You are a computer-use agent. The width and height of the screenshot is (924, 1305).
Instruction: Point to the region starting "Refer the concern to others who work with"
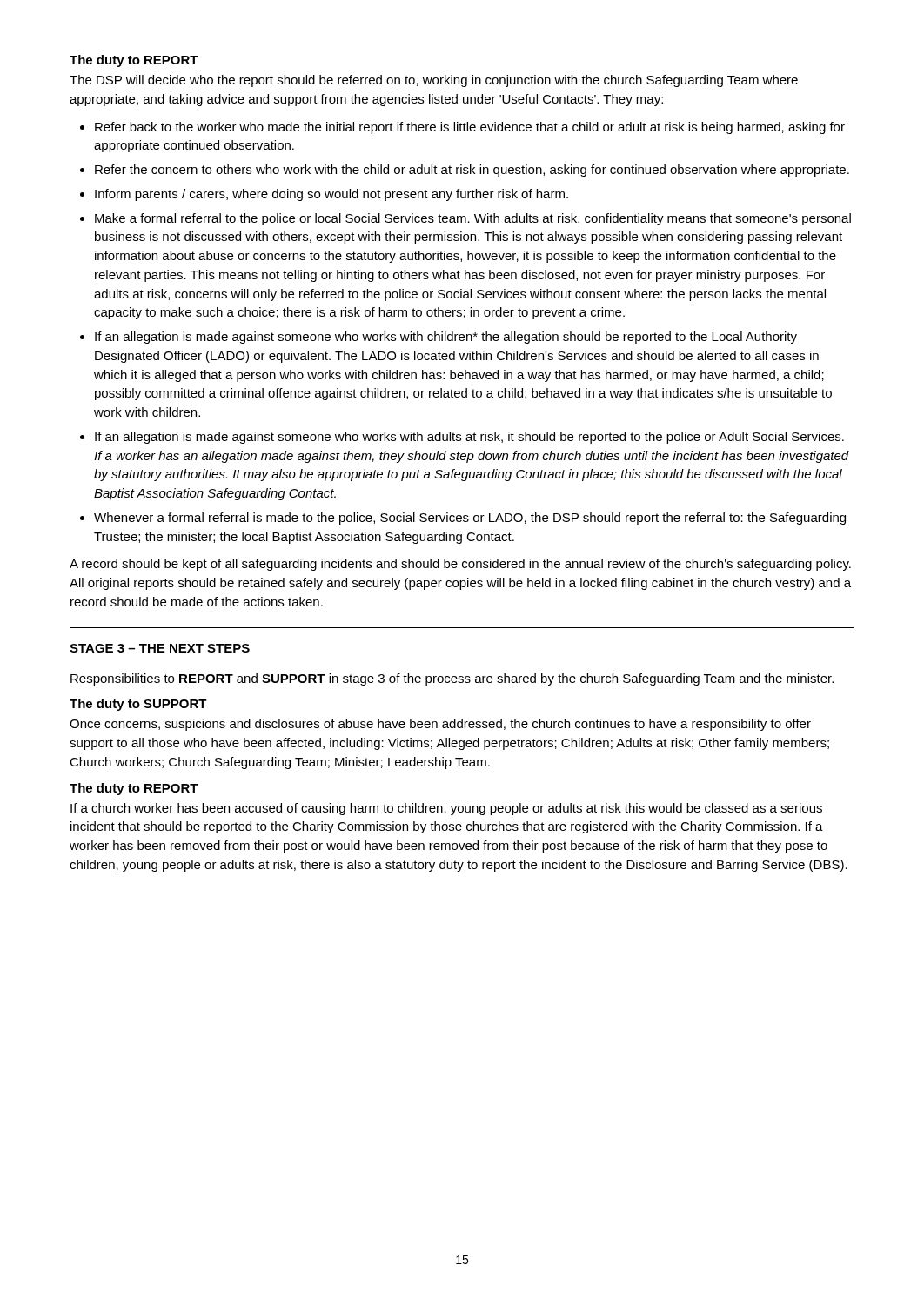tap(472, 169)
